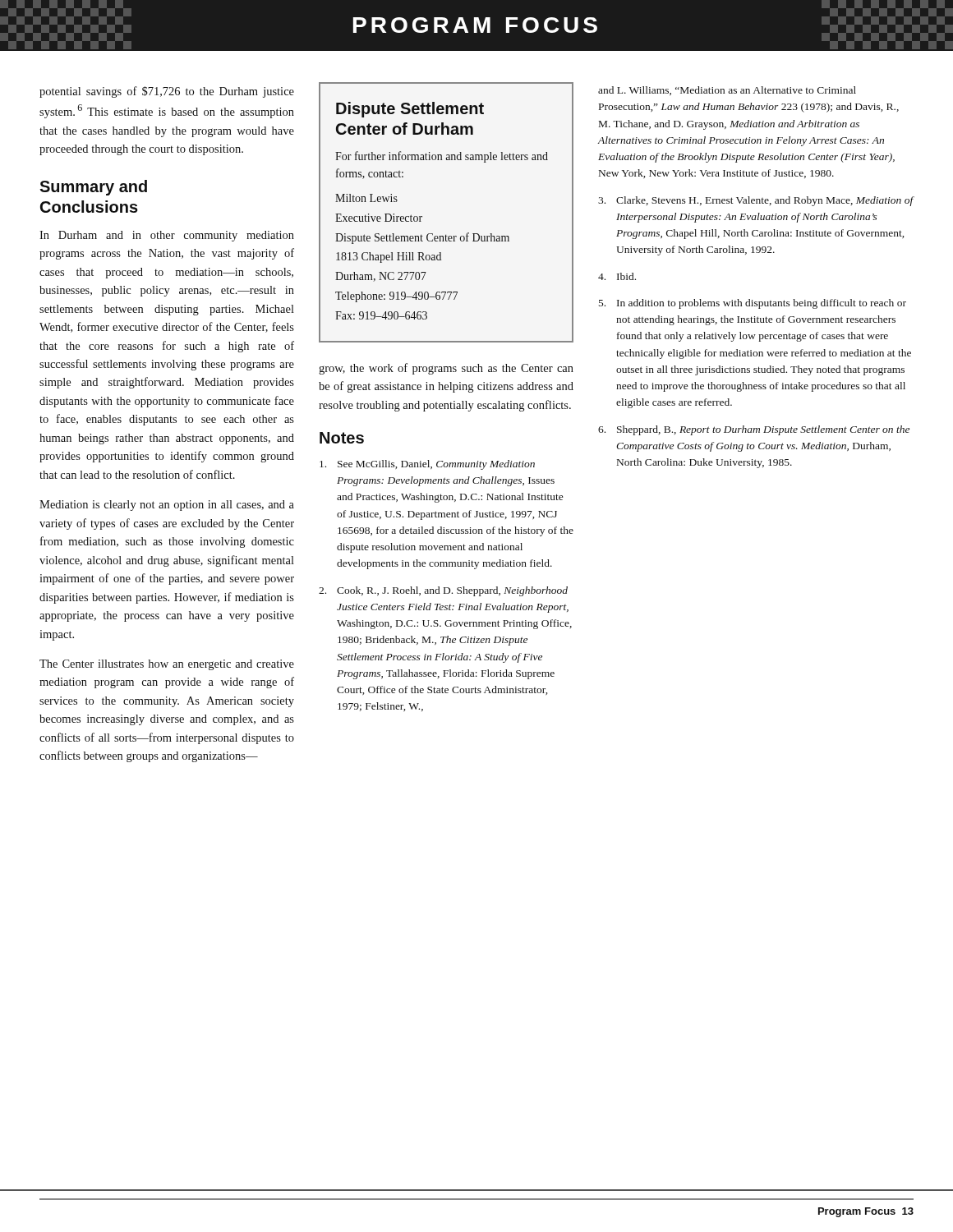Image resolution: width=953 pixels, height=1232 pixels.
Task: Find the text block that says "Mediation is clearly not an"
Action: [x=167, y=569]
